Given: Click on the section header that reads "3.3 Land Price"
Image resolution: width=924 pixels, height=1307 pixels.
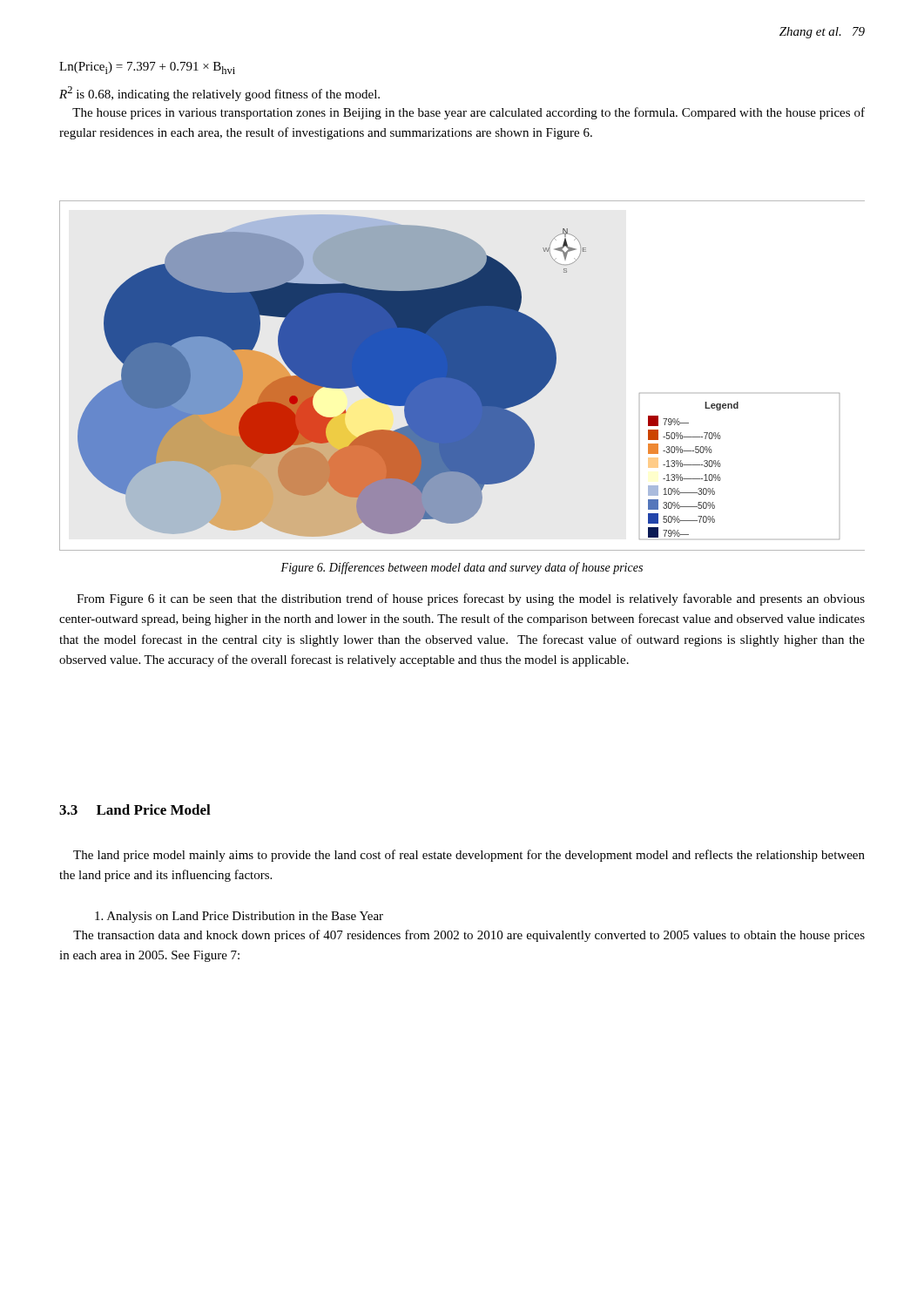Looking at the screenshot, I should tap(135, 810).
